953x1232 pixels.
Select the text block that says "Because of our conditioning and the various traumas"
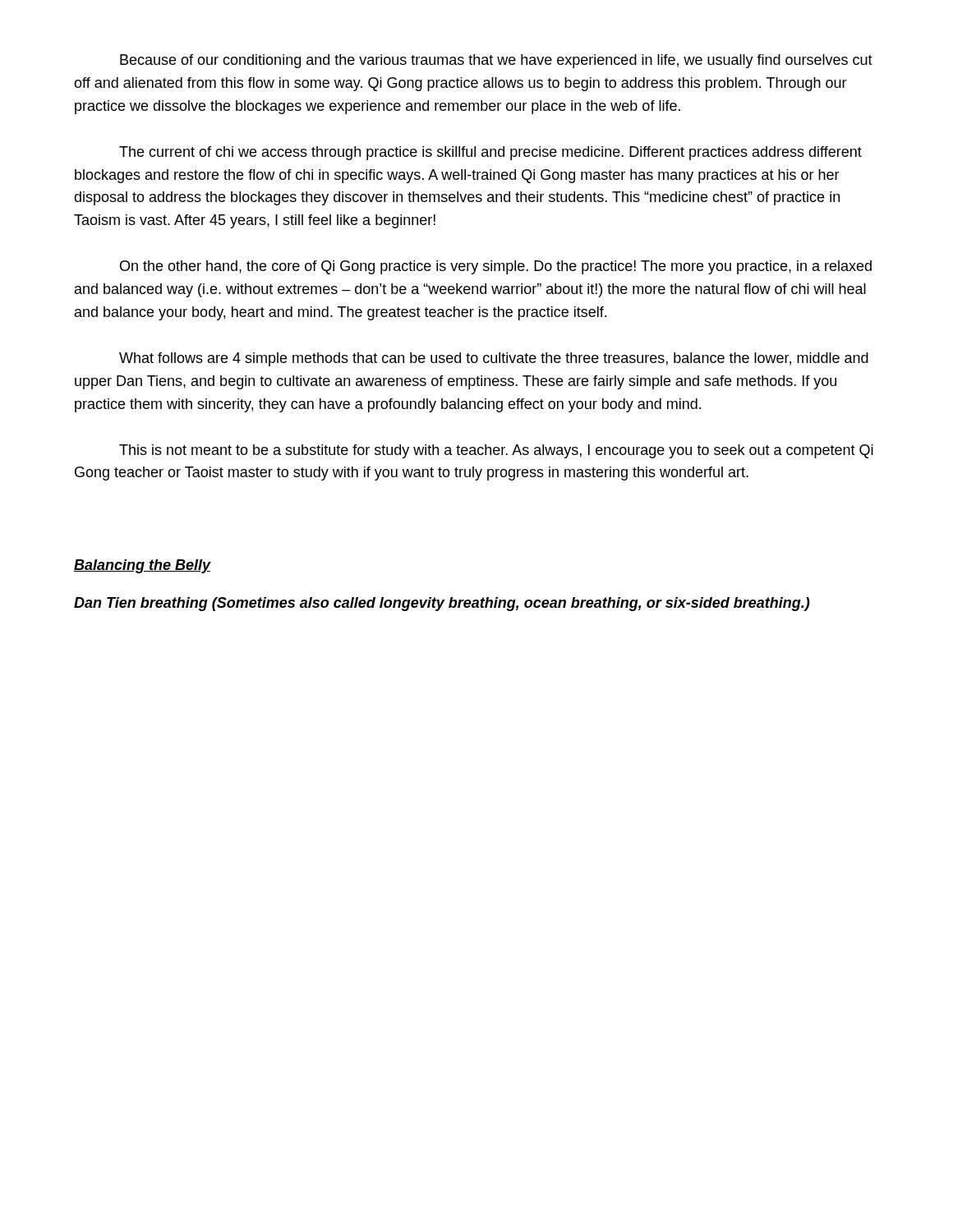[476, 84]
